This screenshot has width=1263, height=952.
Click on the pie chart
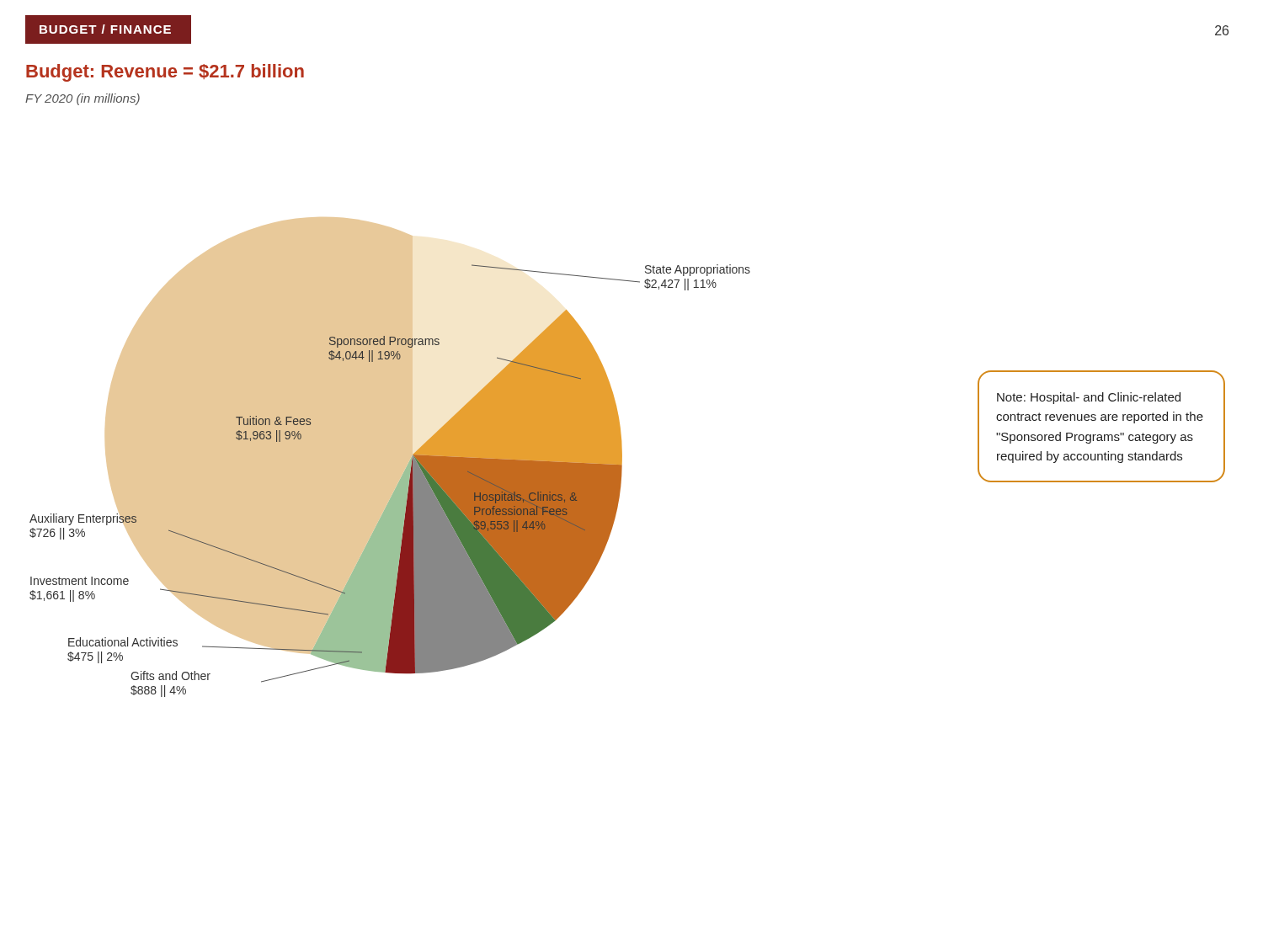tap(463, 446)
